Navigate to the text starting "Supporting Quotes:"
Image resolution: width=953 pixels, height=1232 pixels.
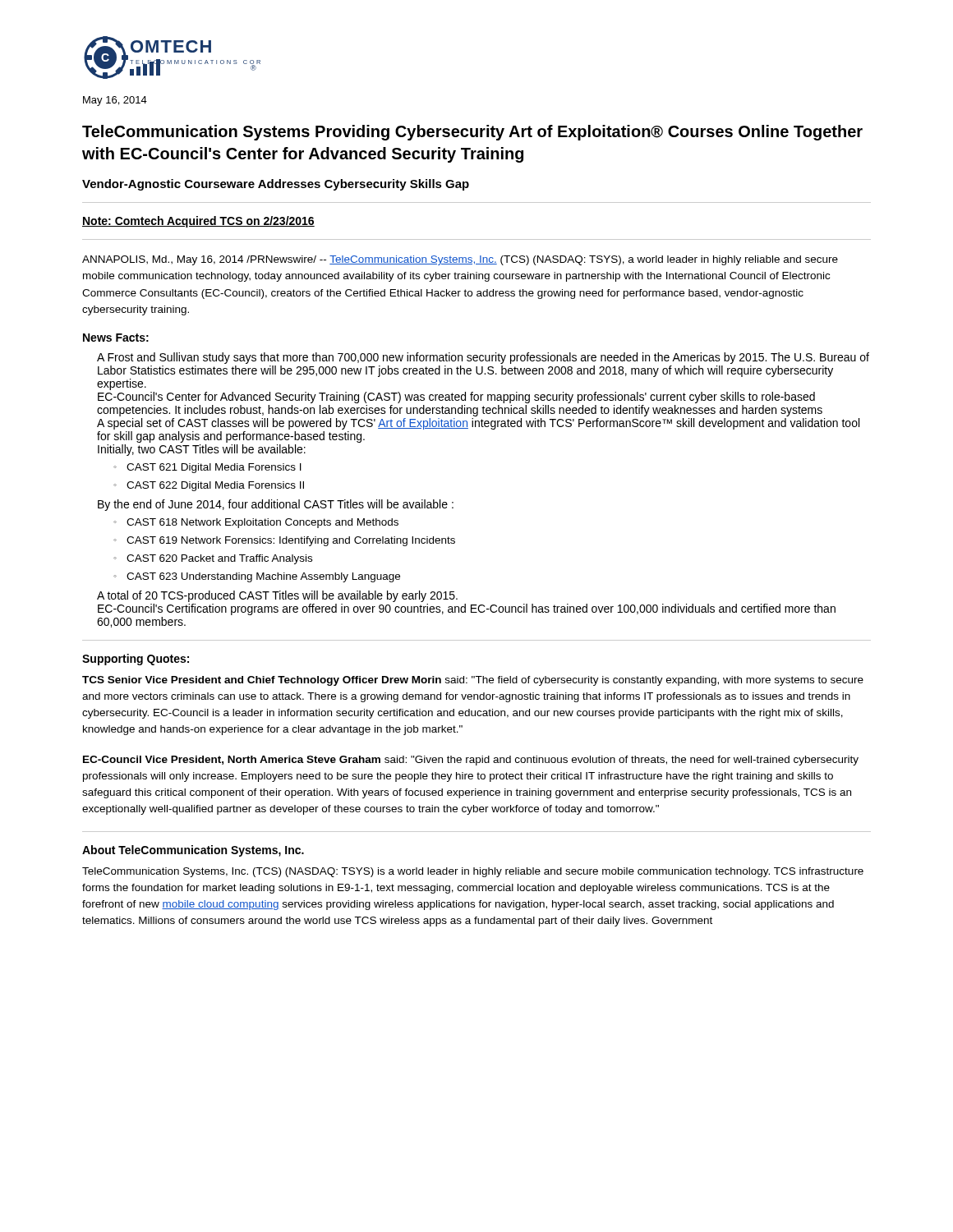[x=136, y=658]
